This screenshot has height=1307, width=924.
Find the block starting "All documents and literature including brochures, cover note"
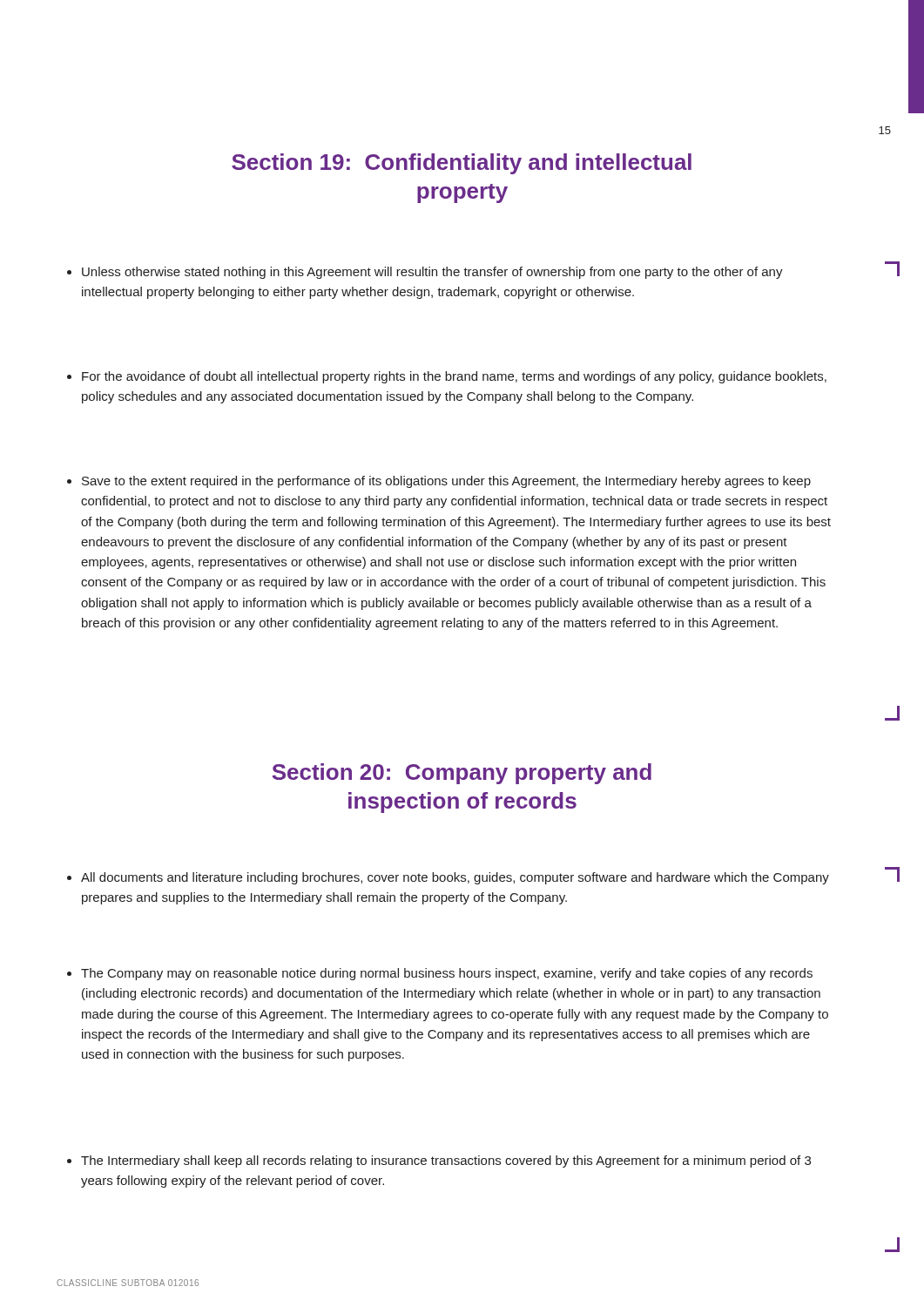[449, 887]
